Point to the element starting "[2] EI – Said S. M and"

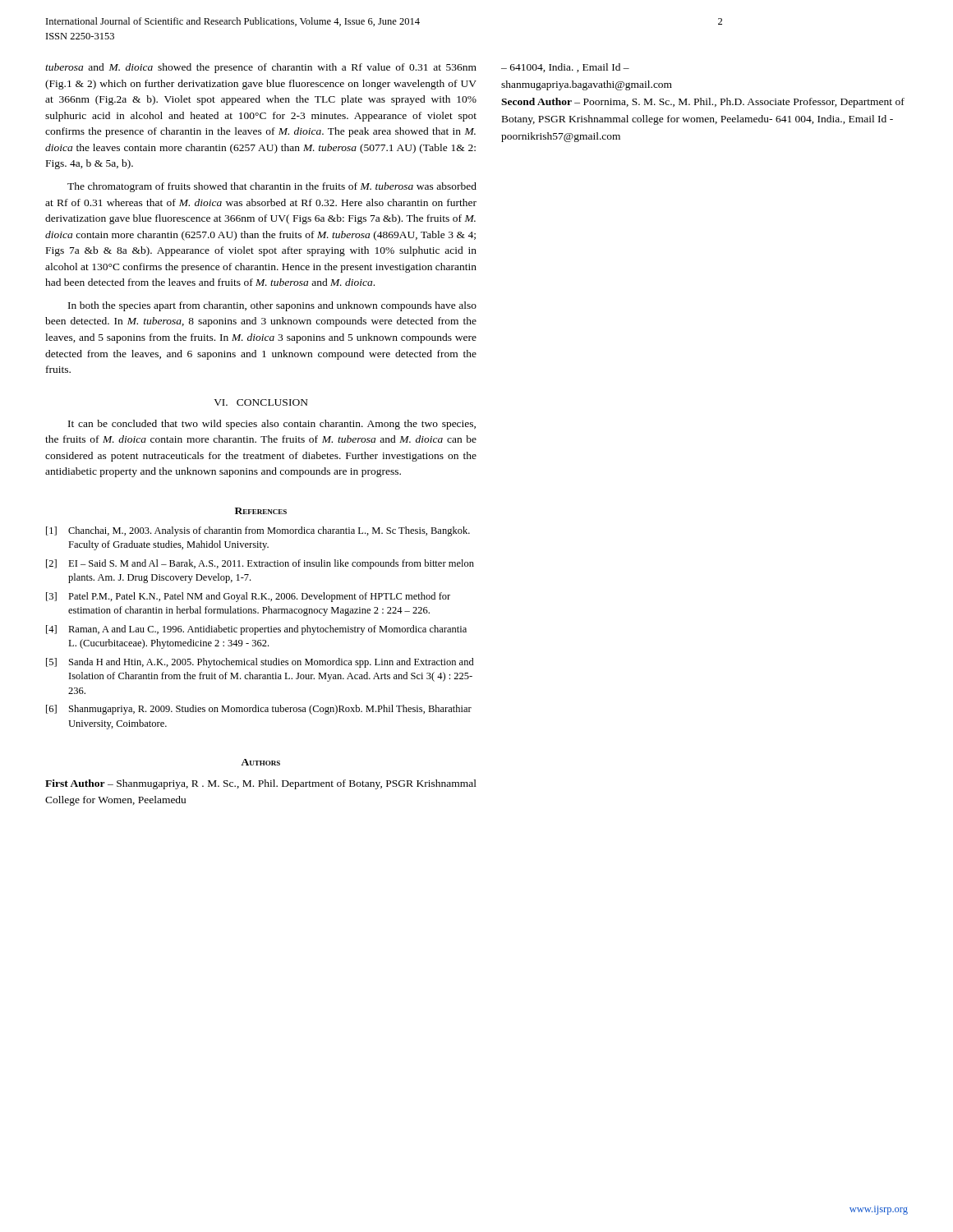coord(261,571)
